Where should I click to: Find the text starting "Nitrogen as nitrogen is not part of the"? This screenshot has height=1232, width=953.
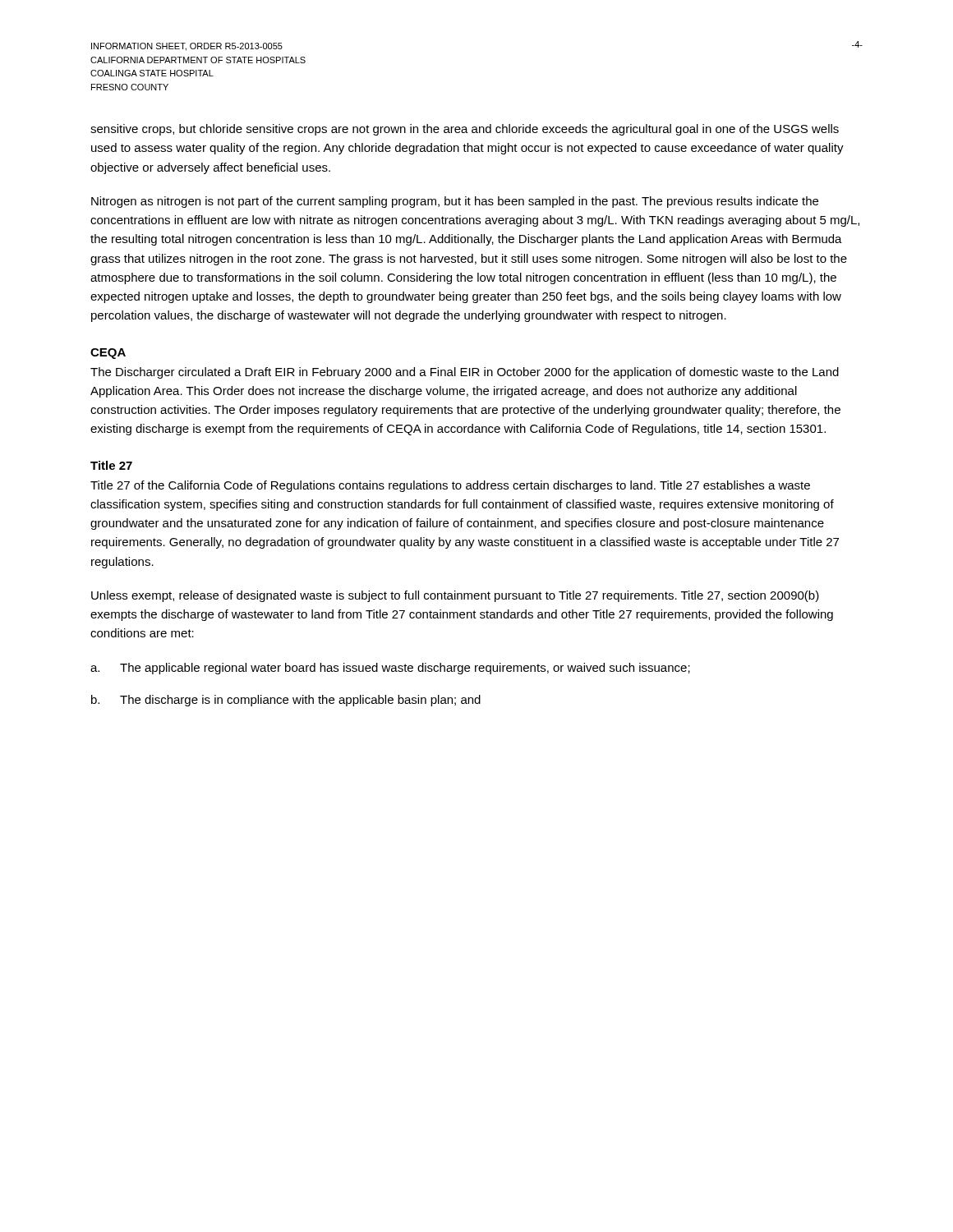pos(475,258)
